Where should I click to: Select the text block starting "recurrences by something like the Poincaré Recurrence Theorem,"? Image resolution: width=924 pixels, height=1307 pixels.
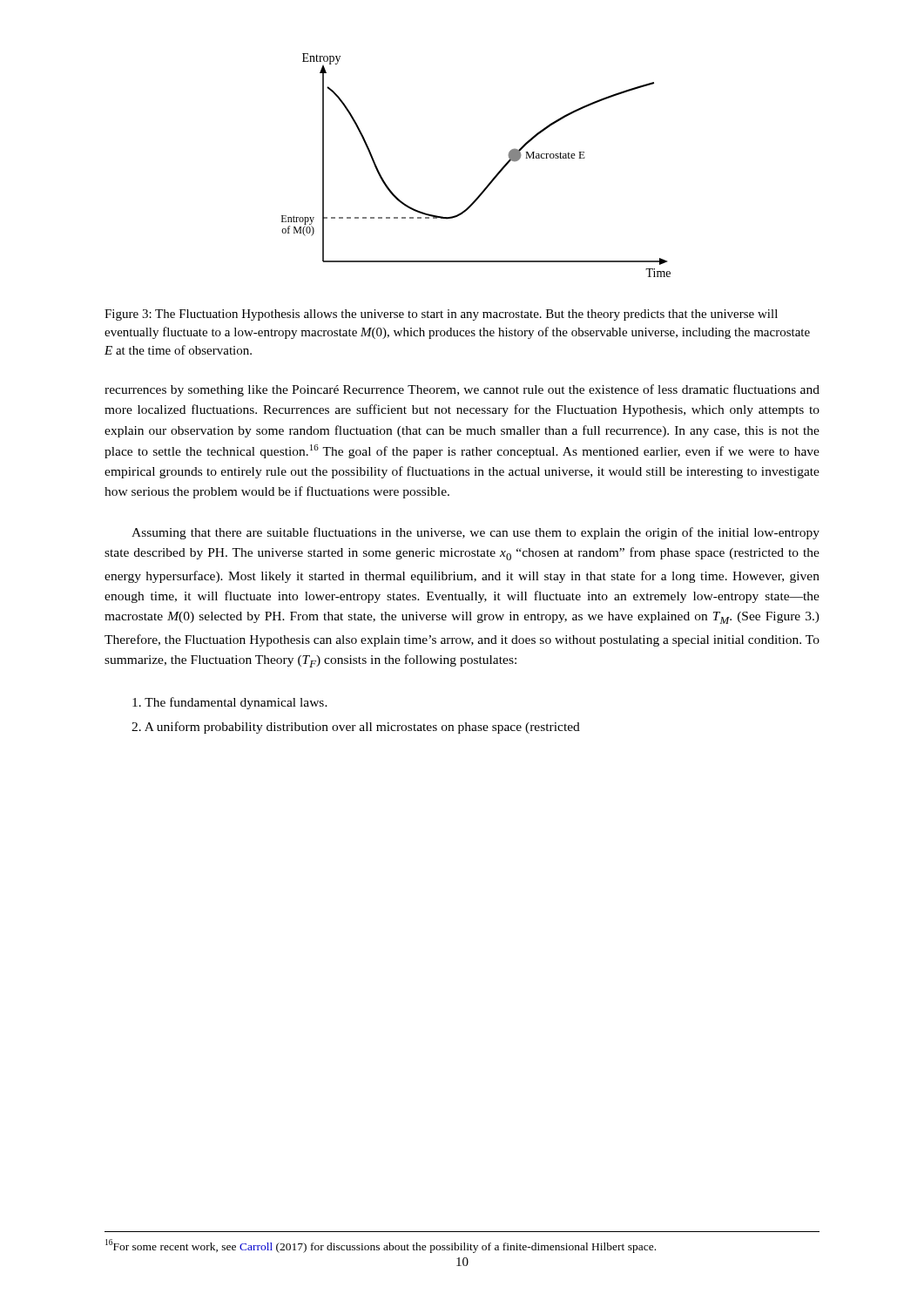tap(462, 440)
